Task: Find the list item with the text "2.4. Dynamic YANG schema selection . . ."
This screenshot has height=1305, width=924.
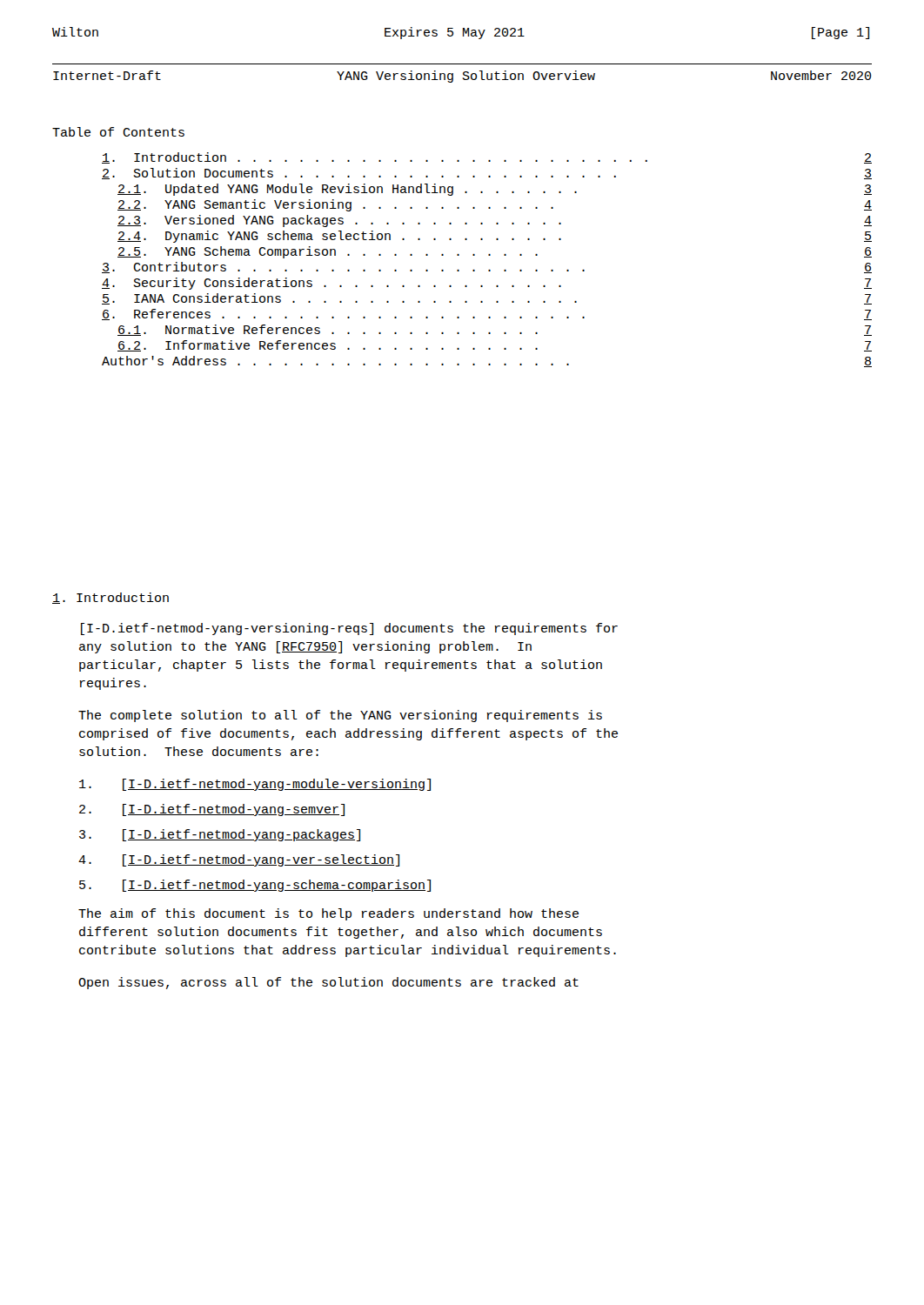Action: coord(475,237)
